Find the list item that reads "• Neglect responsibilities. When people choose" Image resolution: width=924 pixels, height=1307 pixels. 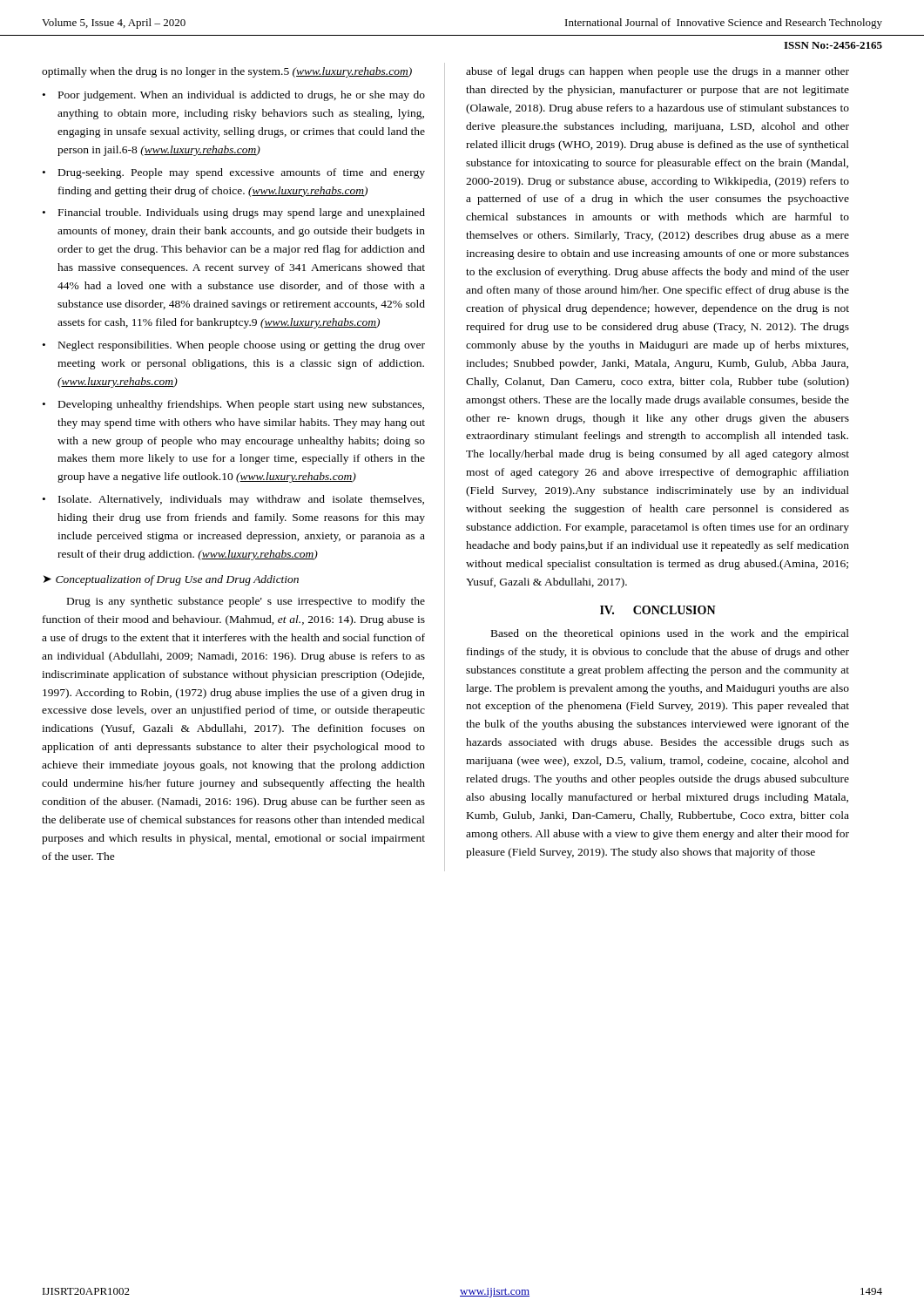coord(233,364)
